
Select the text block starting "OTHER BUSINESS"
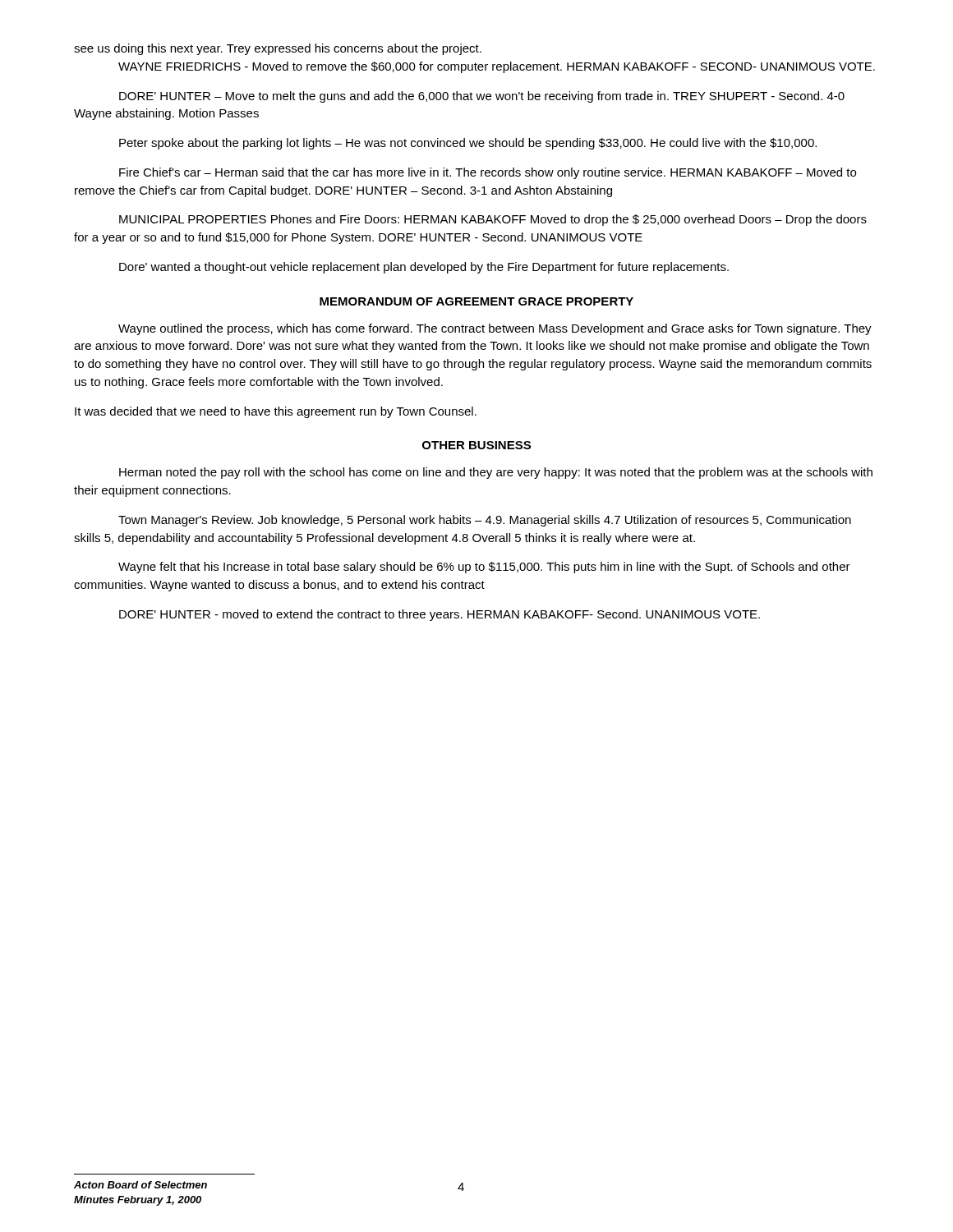click(x=476, y=445)
